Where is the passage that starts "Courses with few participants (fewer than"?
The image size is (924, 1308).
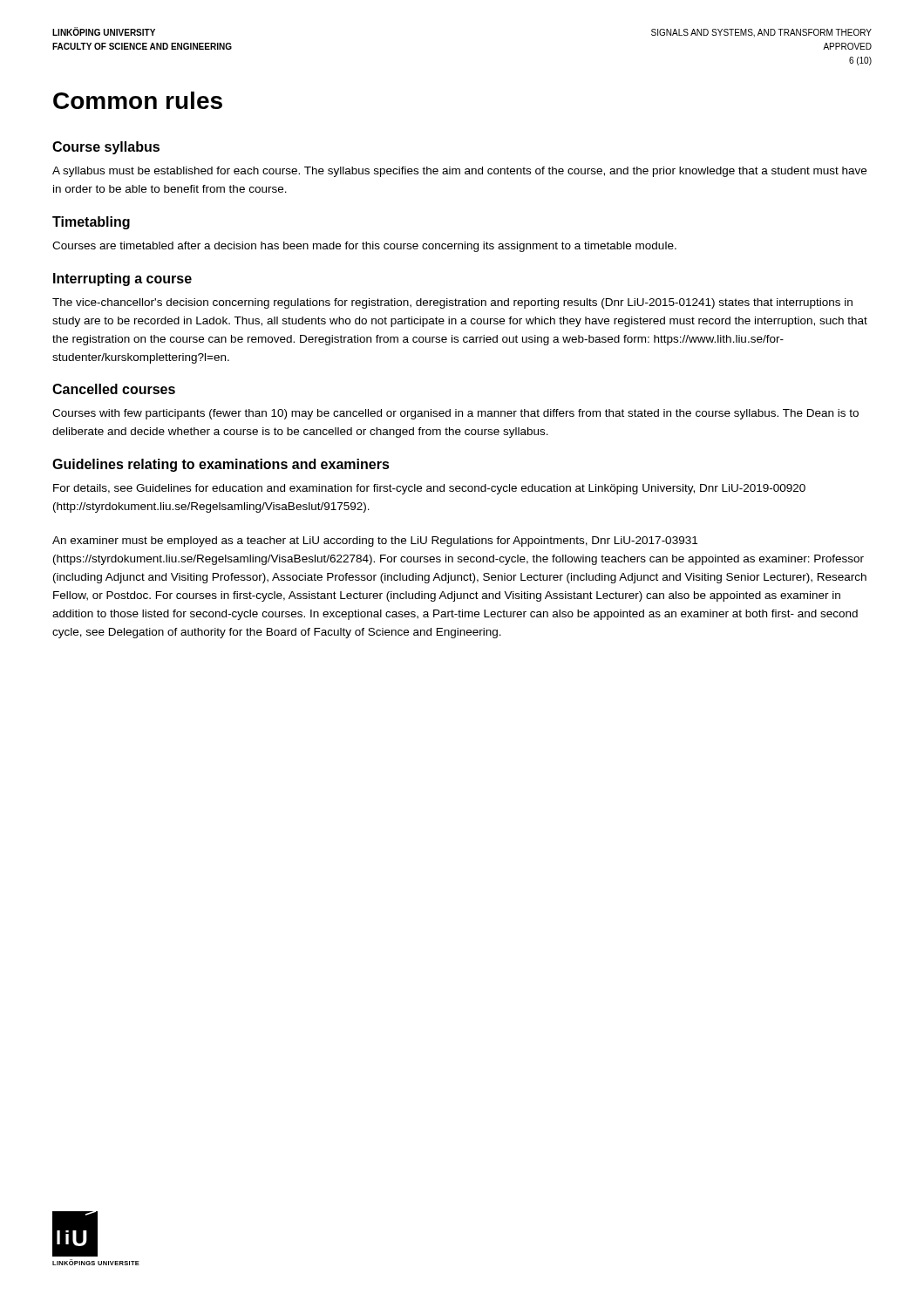pyautogui.click(x=456, y=422)
